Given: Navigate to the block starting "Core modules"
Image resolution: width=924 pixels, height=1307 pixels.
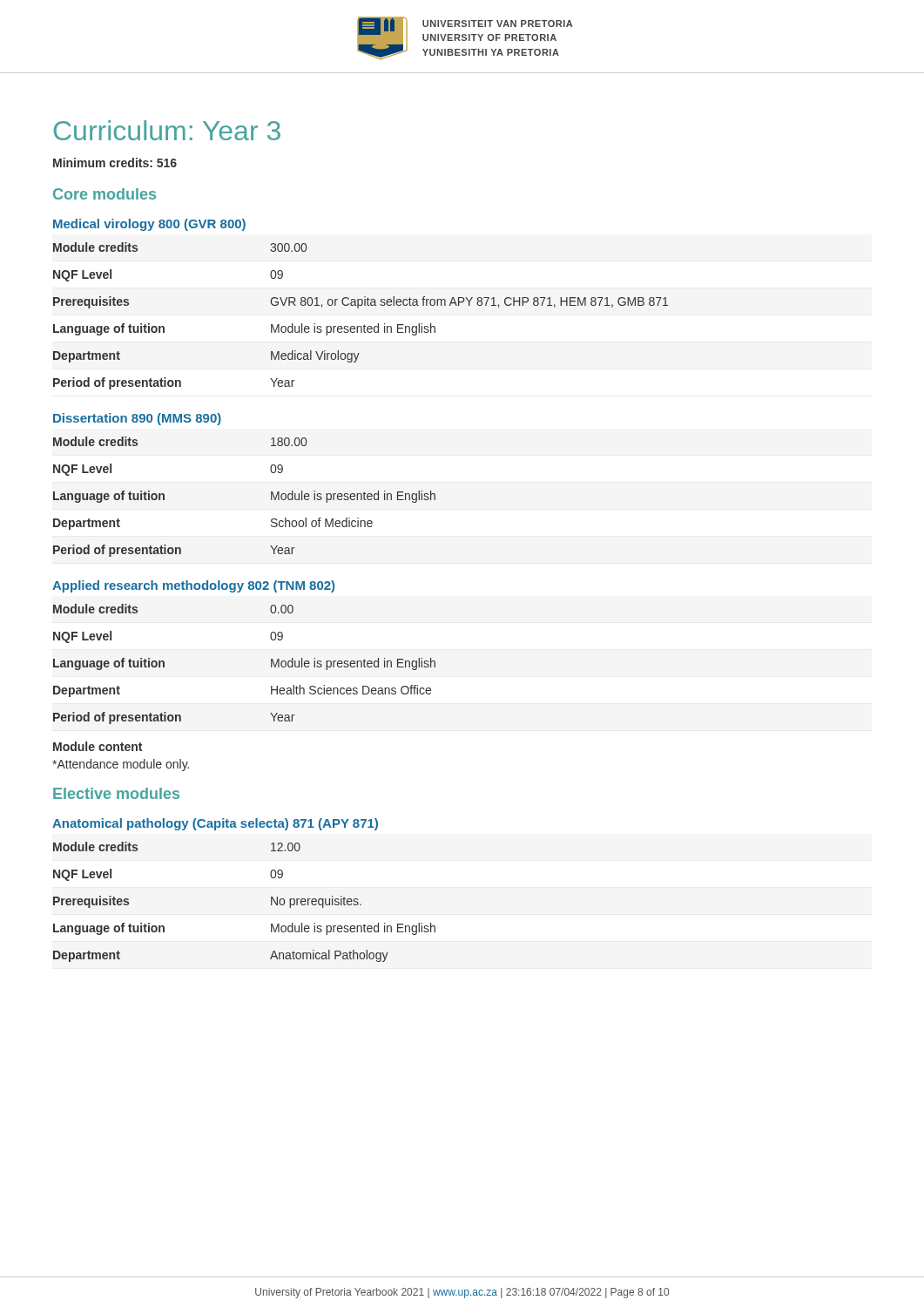Looking at the screenshot, I should click(105, 194).
